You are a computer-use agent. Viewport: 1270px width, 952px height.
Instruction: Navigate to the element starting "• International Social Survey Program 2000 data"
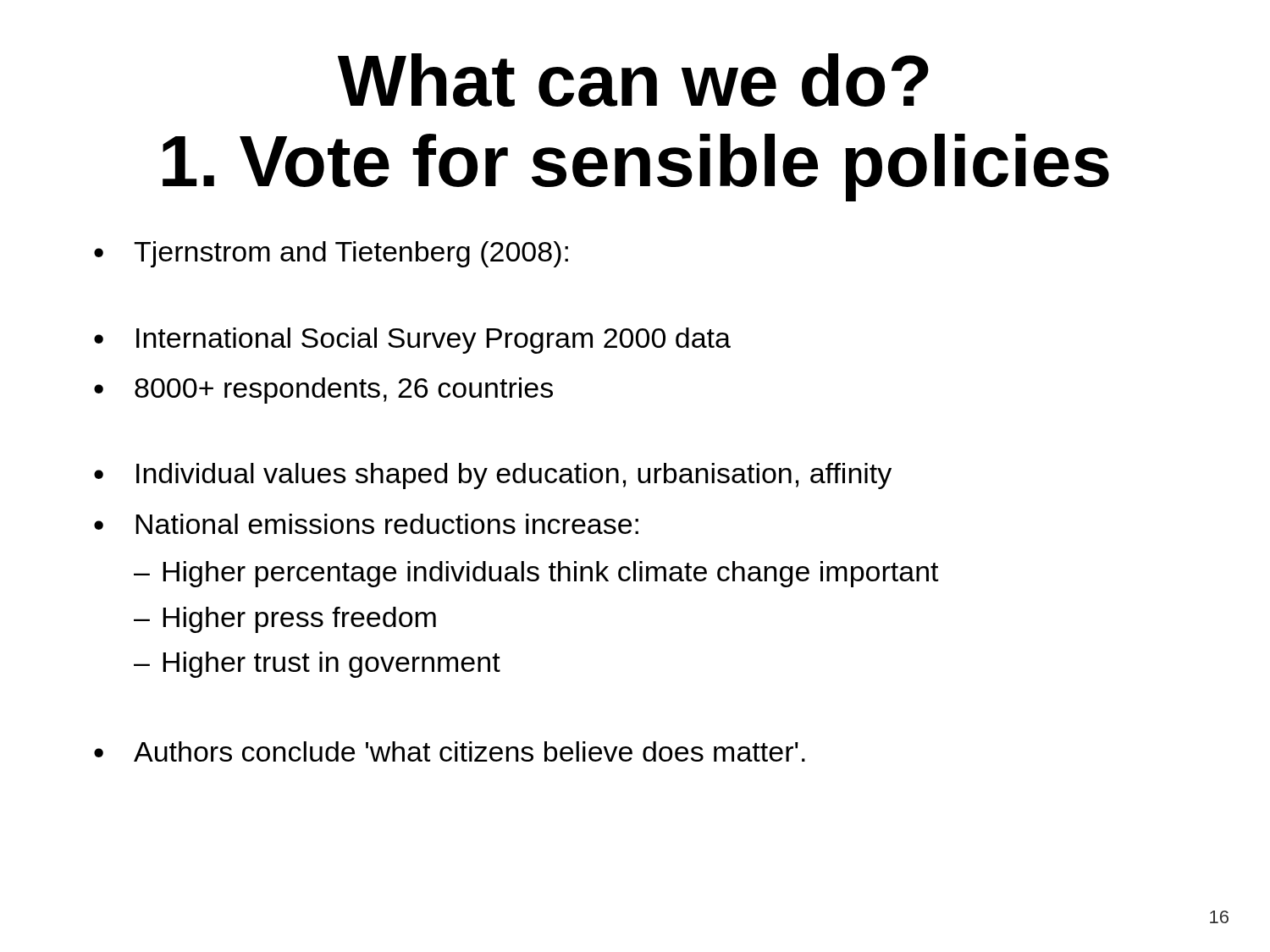coord(412,340)
